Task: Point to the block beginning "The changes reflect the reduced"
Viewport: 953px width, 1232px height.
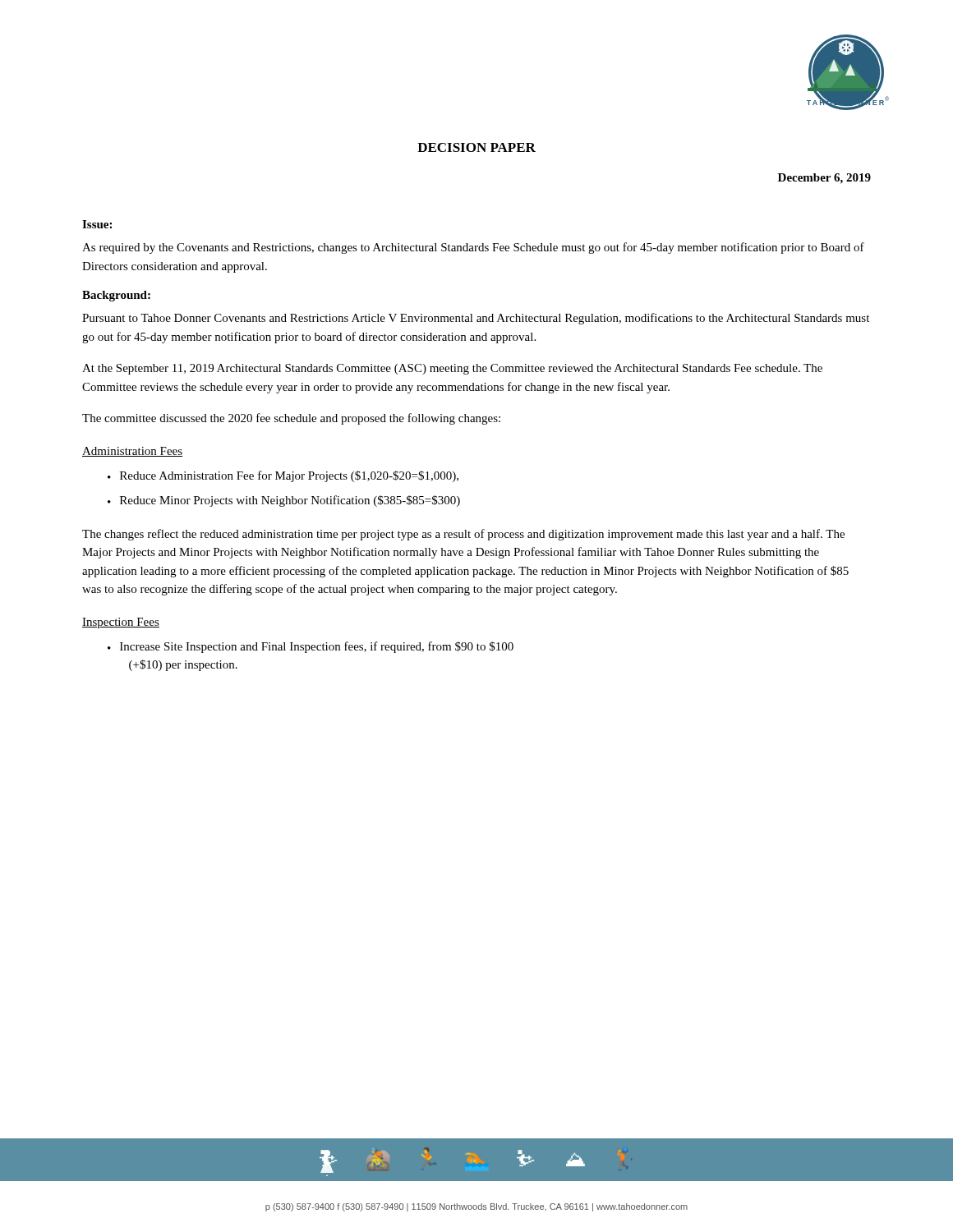Action: click(466, 561)
